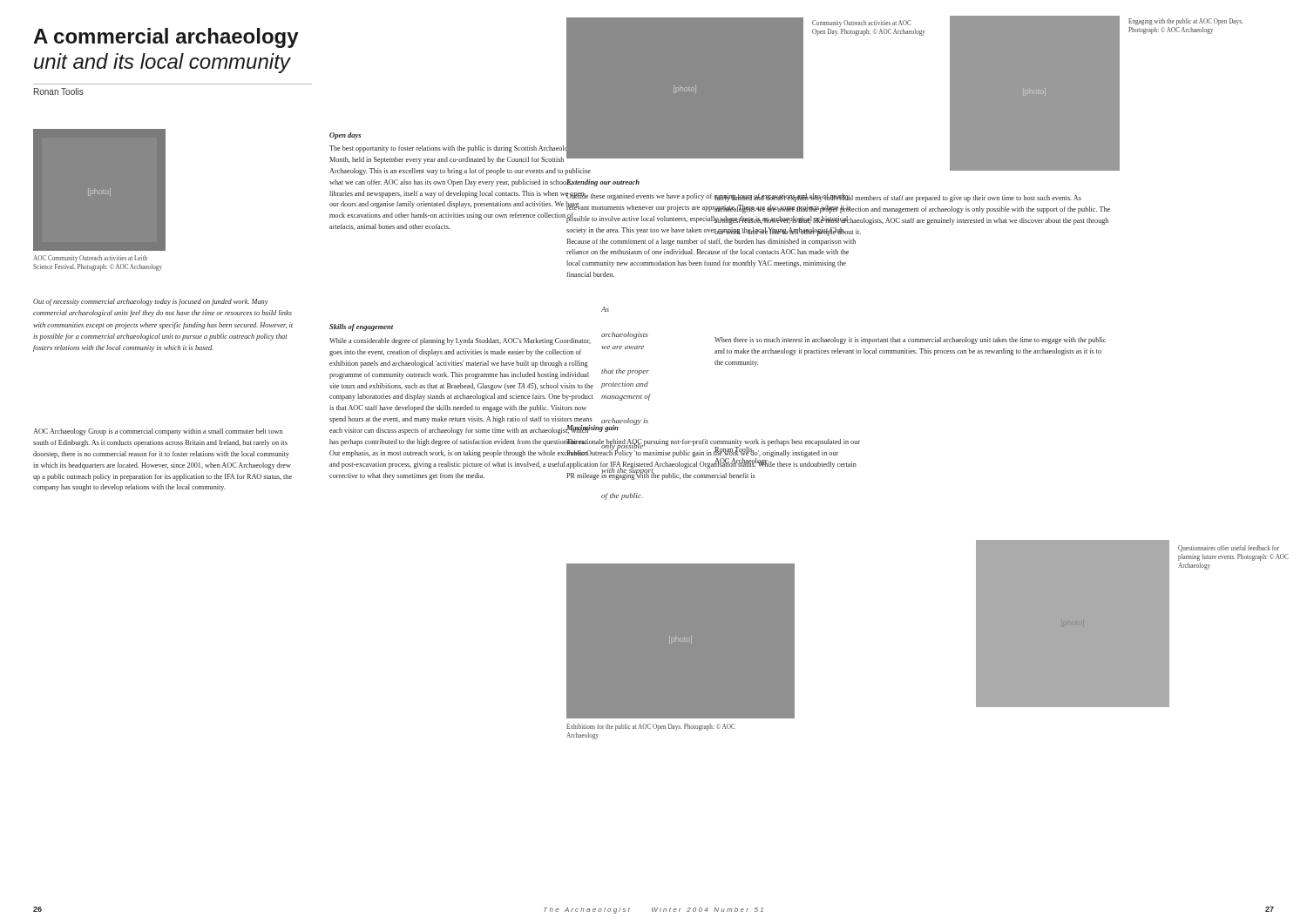The height and width of the screenshot is (924, 1307).
Task: Select the text block with the text "When there is so"
Action: [x=910, y=351]
